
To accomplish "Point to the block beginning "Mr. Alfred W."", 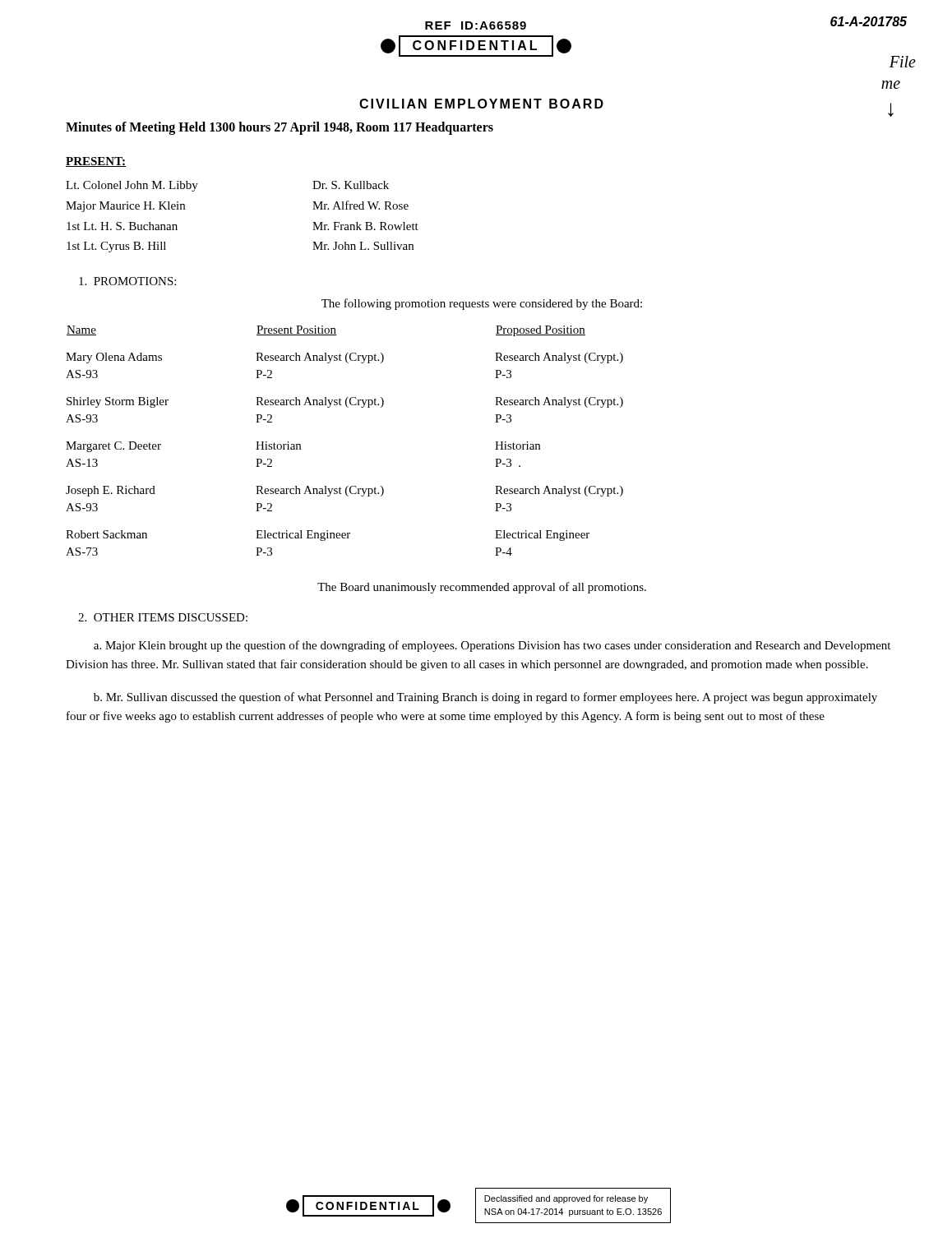I will point(361,205).
